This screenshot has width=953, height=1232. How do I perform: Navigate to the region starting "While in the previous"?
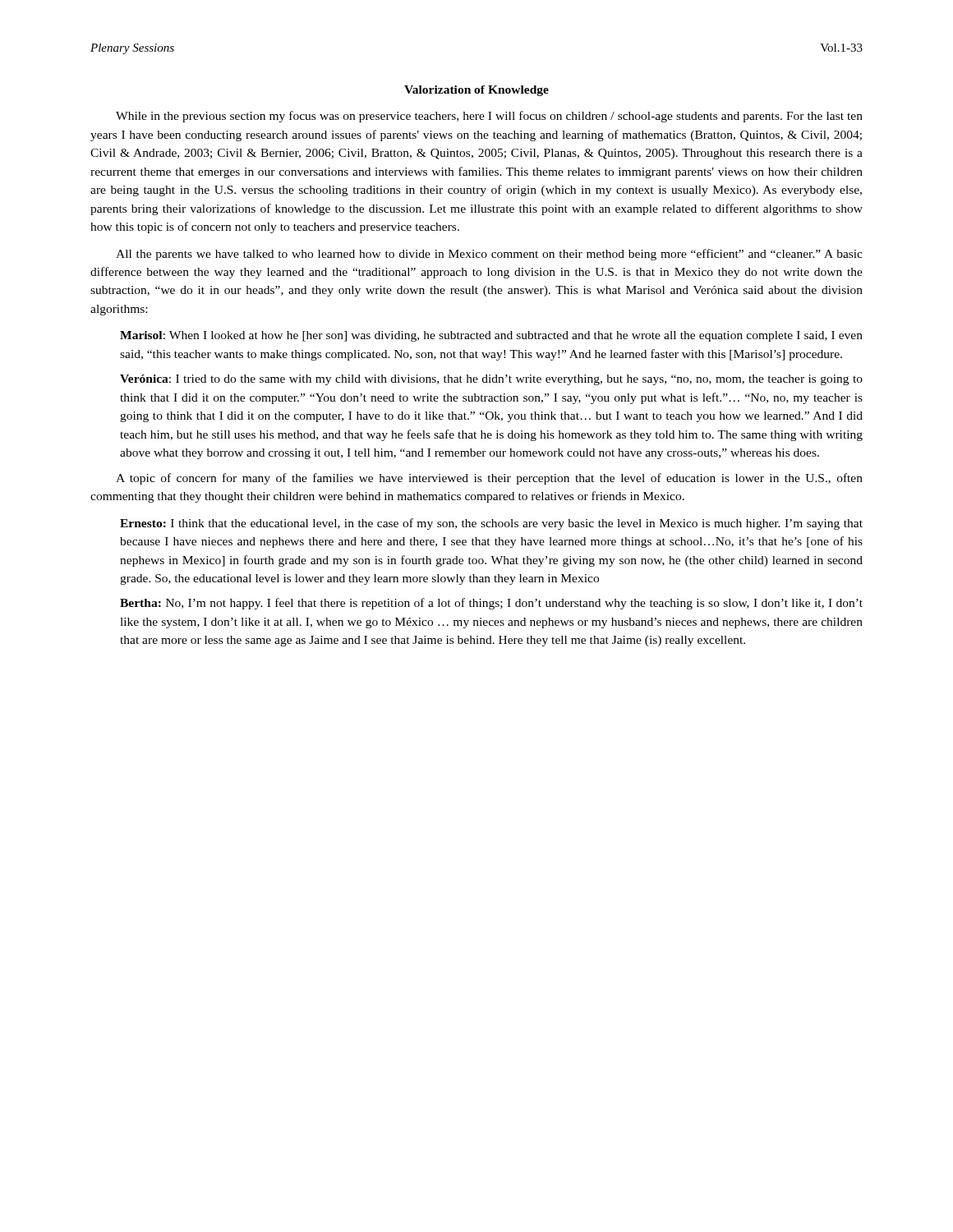pyautogui.click(x=476, y=171)
